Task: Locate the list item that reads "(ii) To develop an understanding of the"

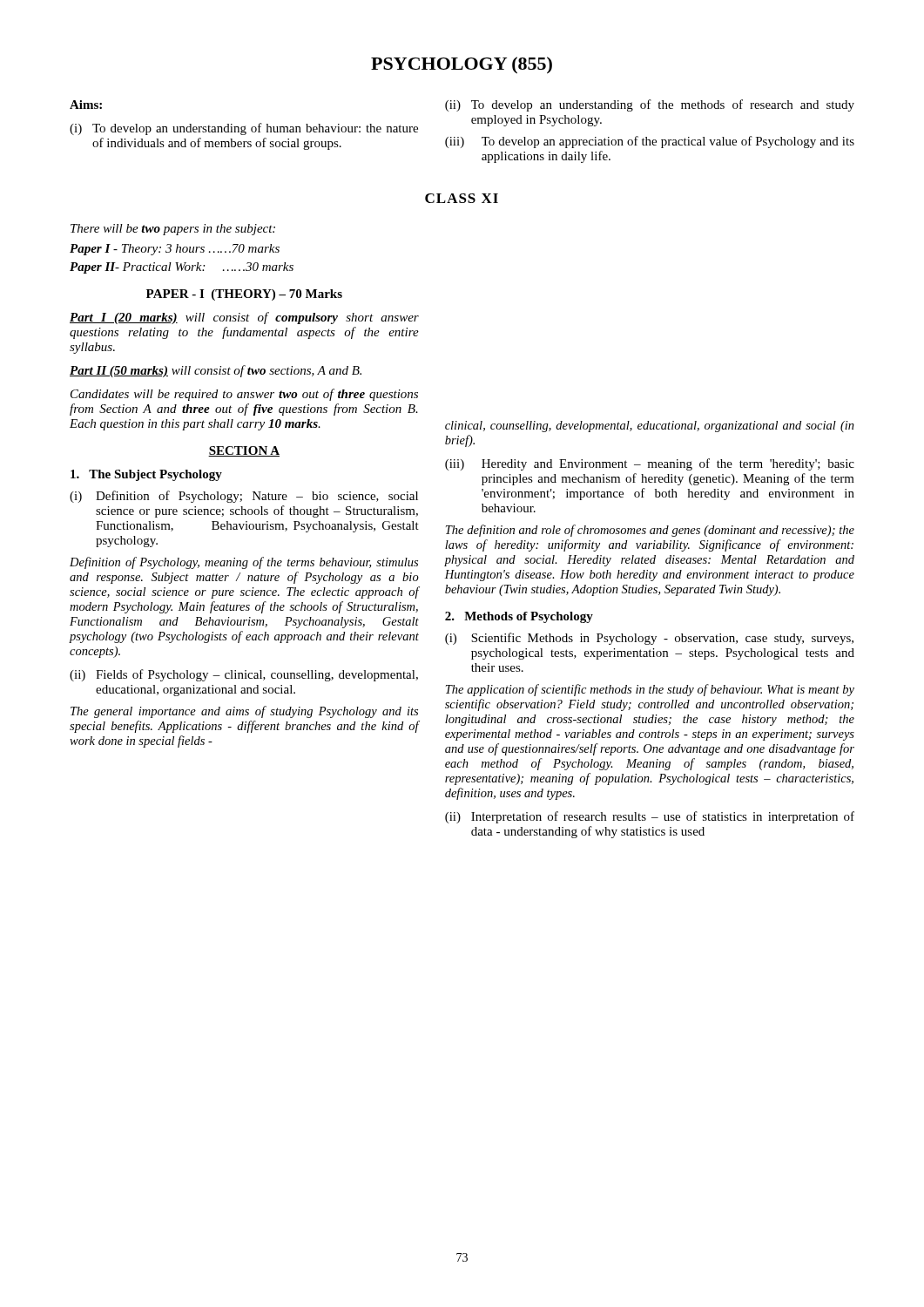Action: click(x=650, y=112)
